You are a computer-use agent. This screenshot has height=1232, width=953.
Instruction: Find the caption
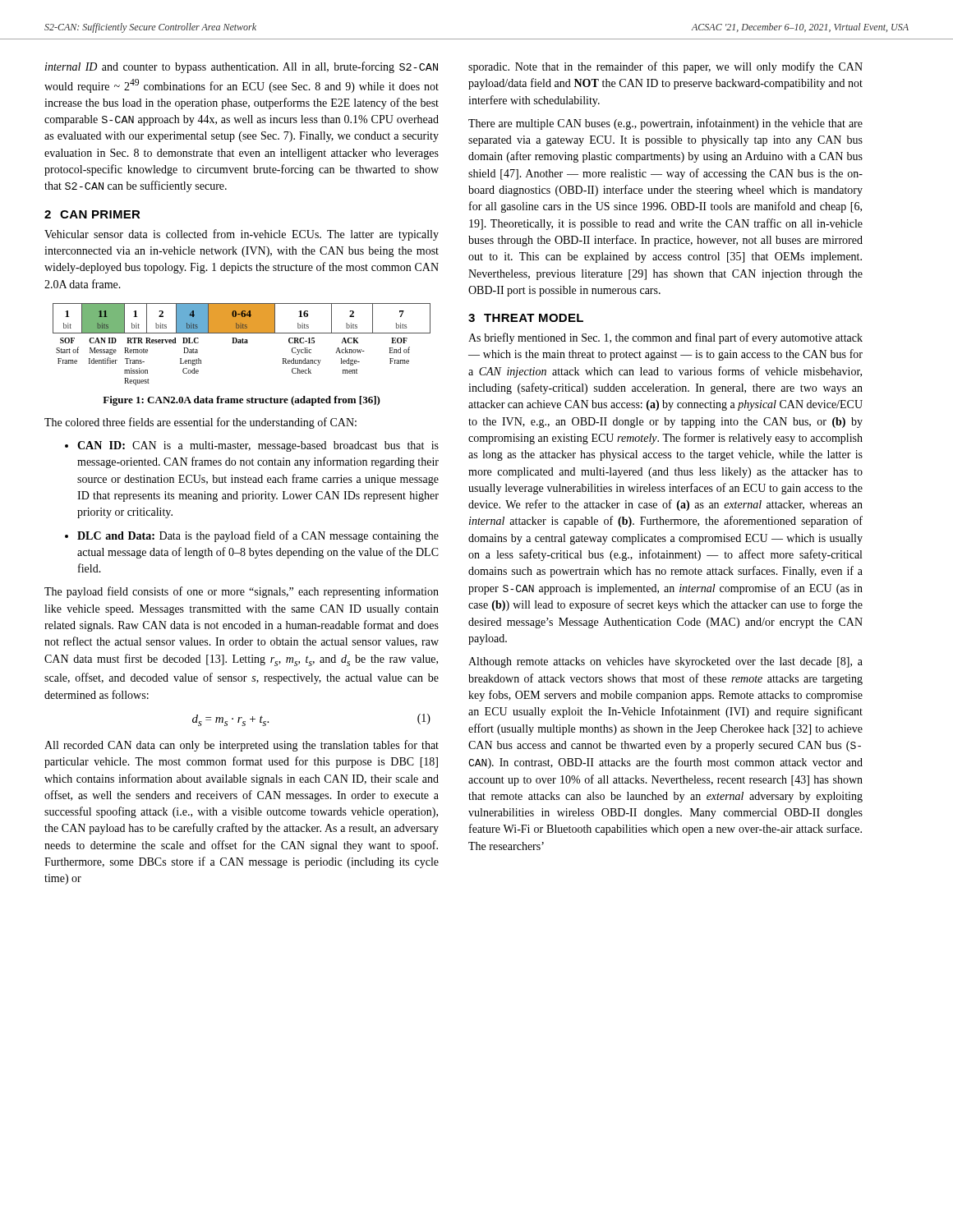[x=242, y=399]
